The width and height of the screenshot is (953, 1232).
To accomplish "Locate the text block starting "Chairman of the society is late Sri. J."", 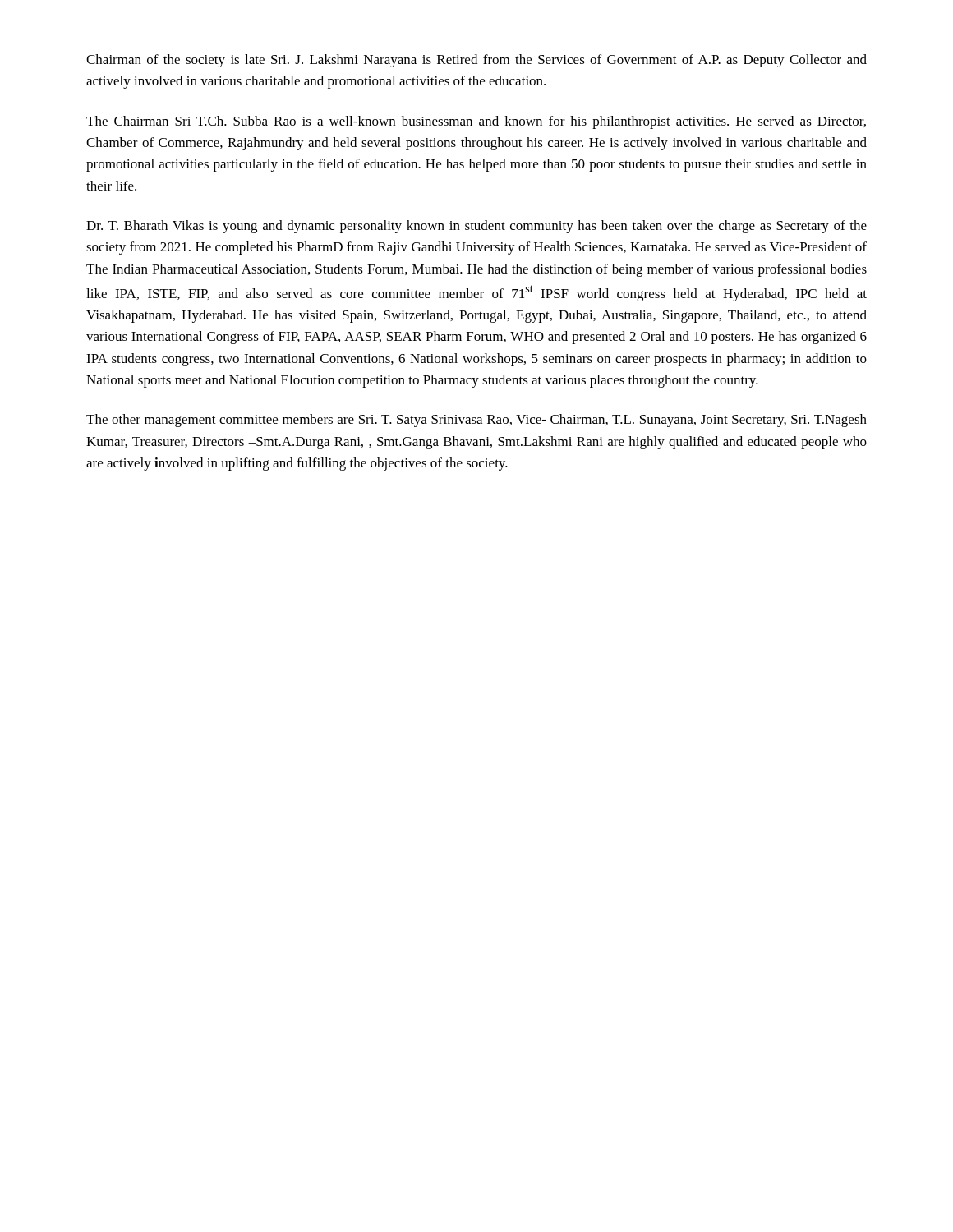I will [x=476, y=70].
